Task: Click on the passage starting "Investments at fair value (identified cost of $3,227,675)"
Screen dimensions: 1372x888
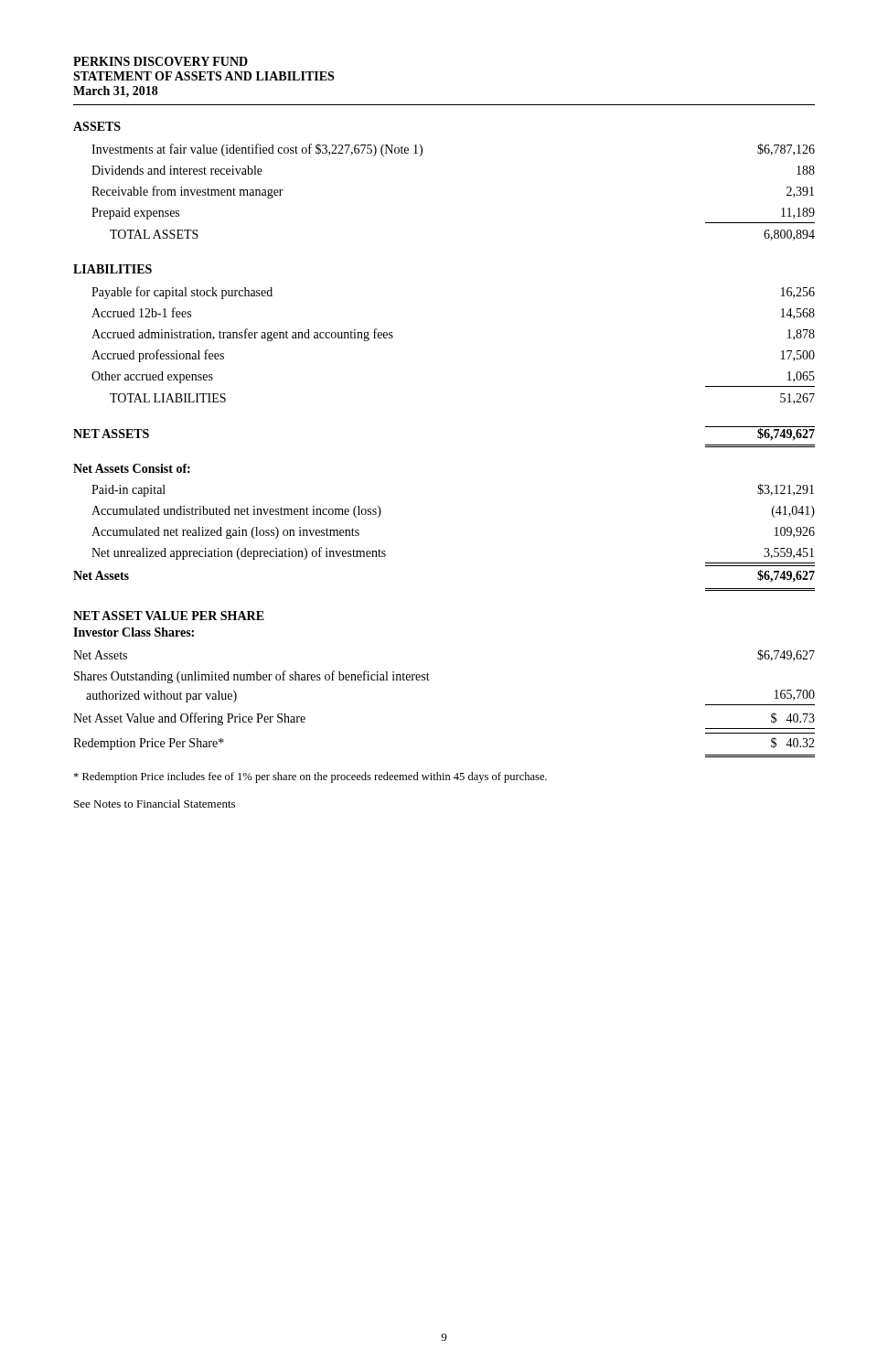Action: [x=257, y=150]
